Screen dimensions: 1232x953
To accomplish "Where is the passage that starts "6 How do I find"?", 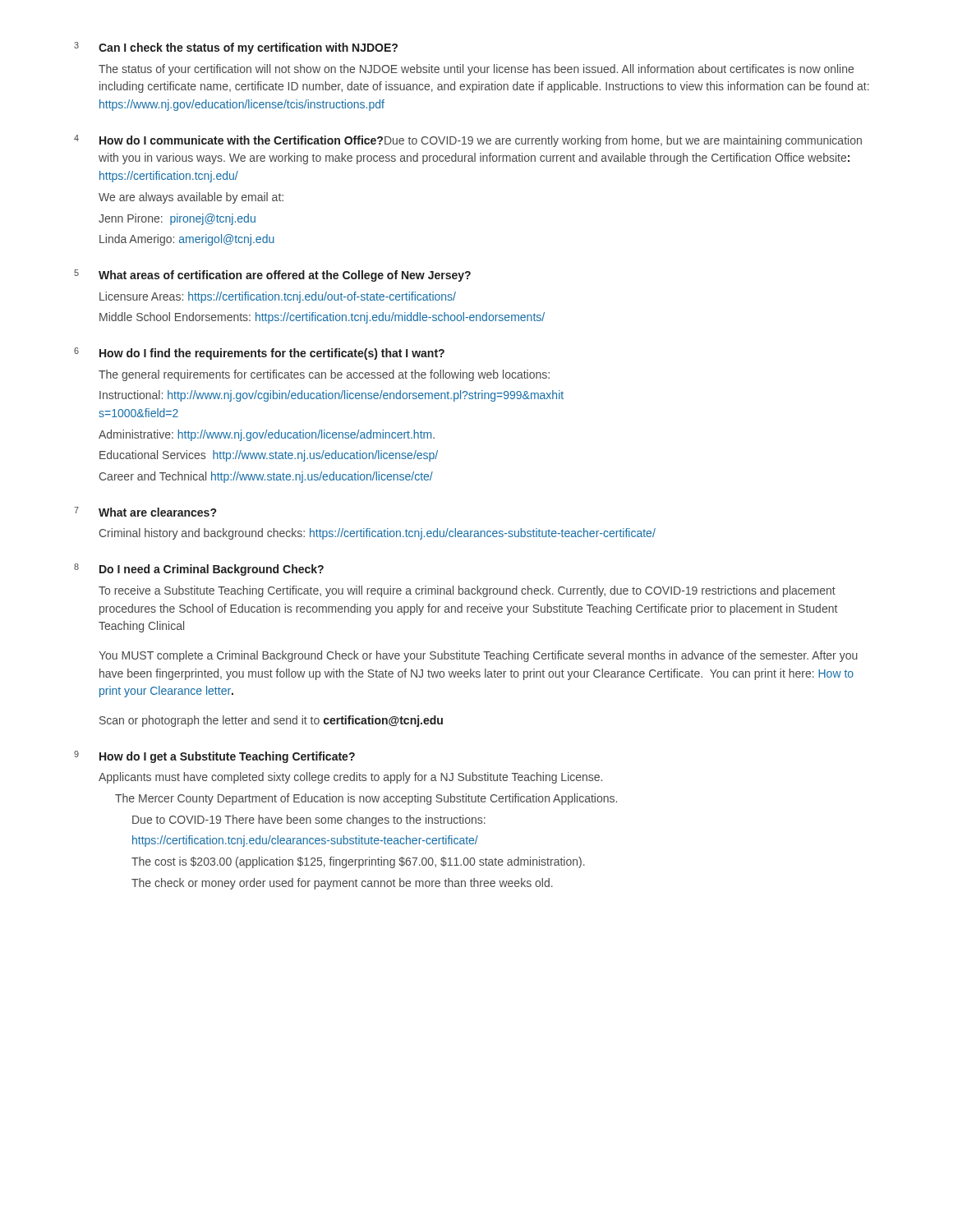I will (259, 354).
